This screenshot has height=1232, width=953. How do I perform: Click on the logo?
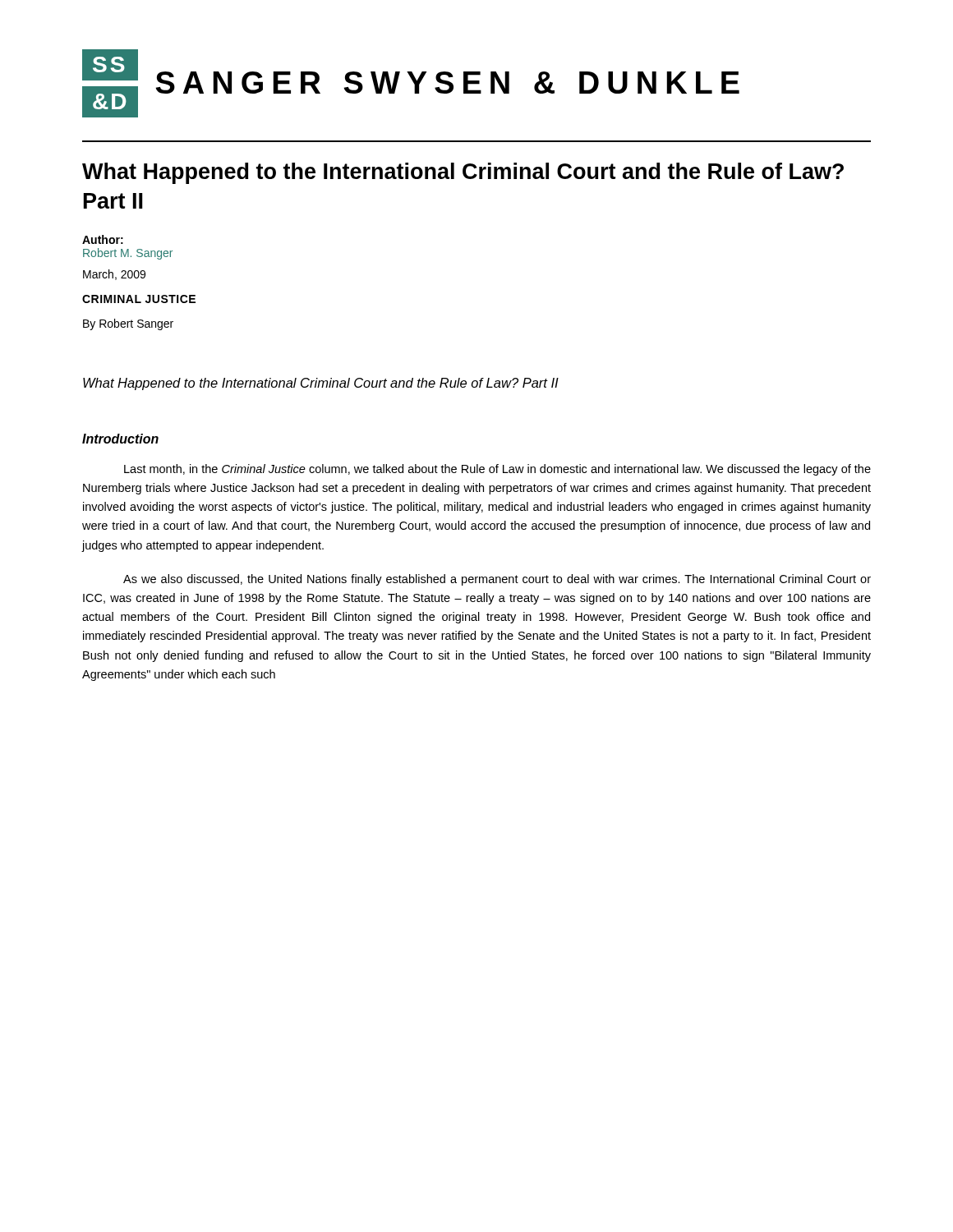[476, 83]
